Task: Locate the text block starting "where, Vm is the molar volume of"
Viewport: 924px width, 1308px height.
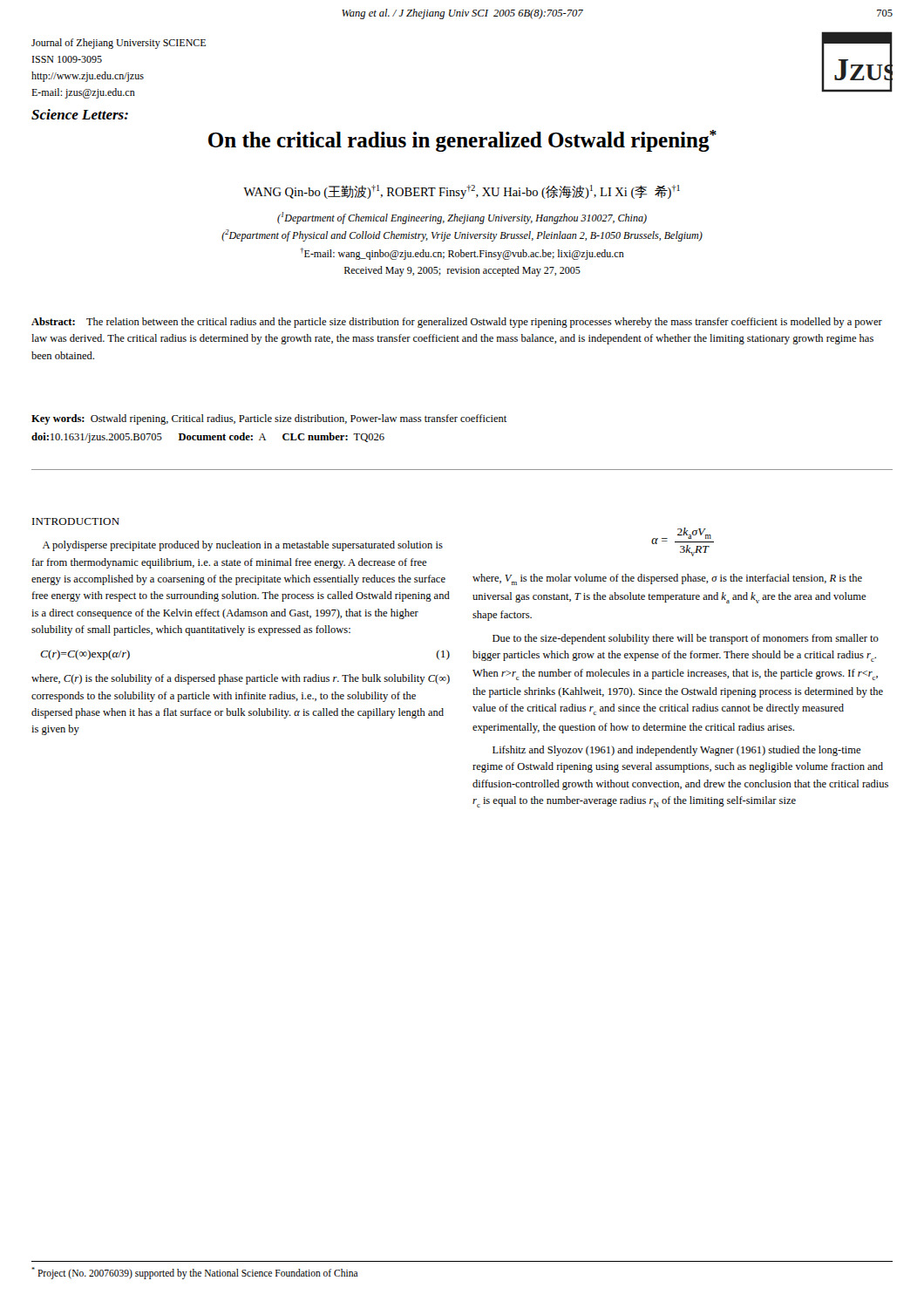Action: click(683, 597)
